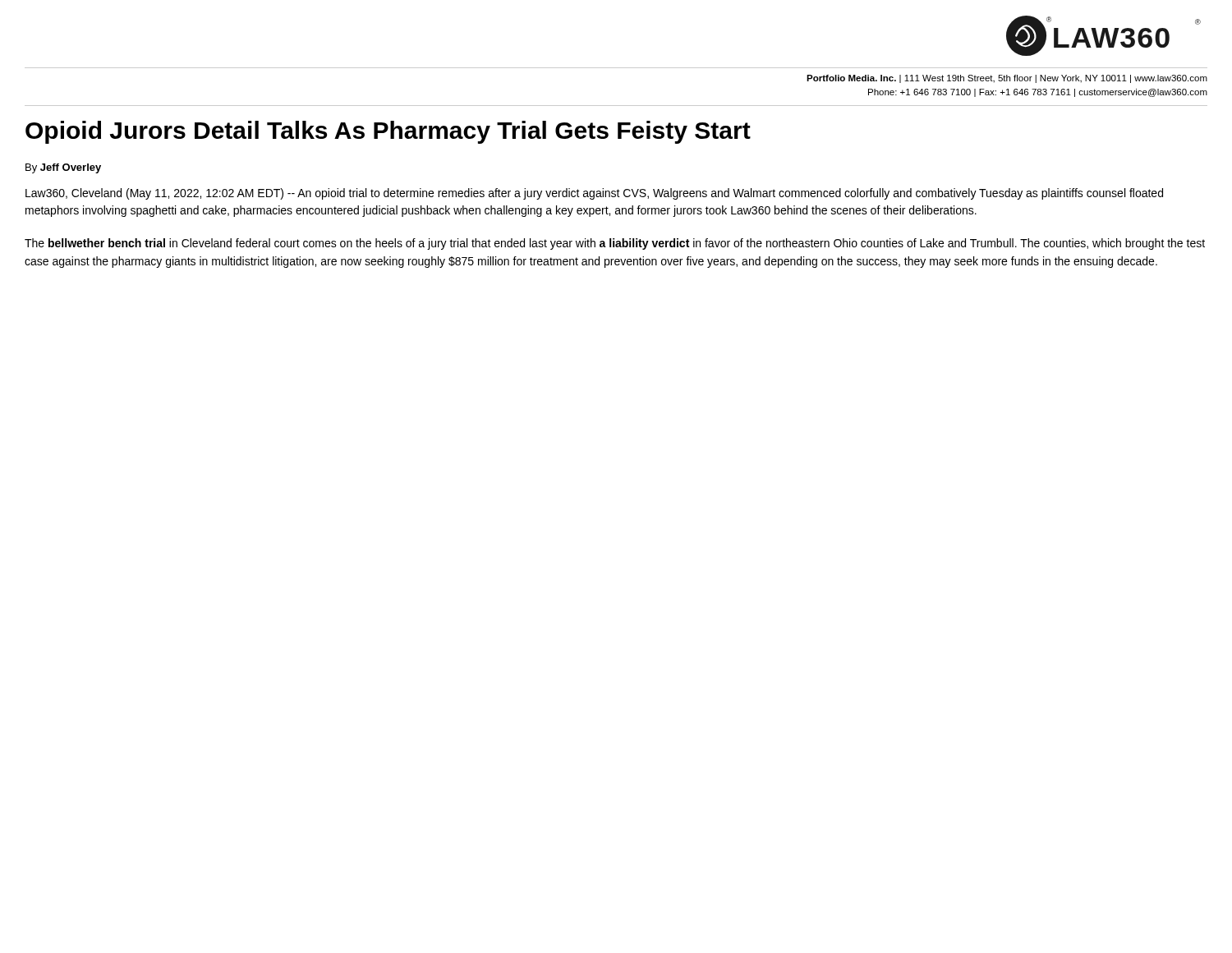Point to the block starting "Law360, Cleveland (May"
1232x953 pixels.
[x=594, y=202]
